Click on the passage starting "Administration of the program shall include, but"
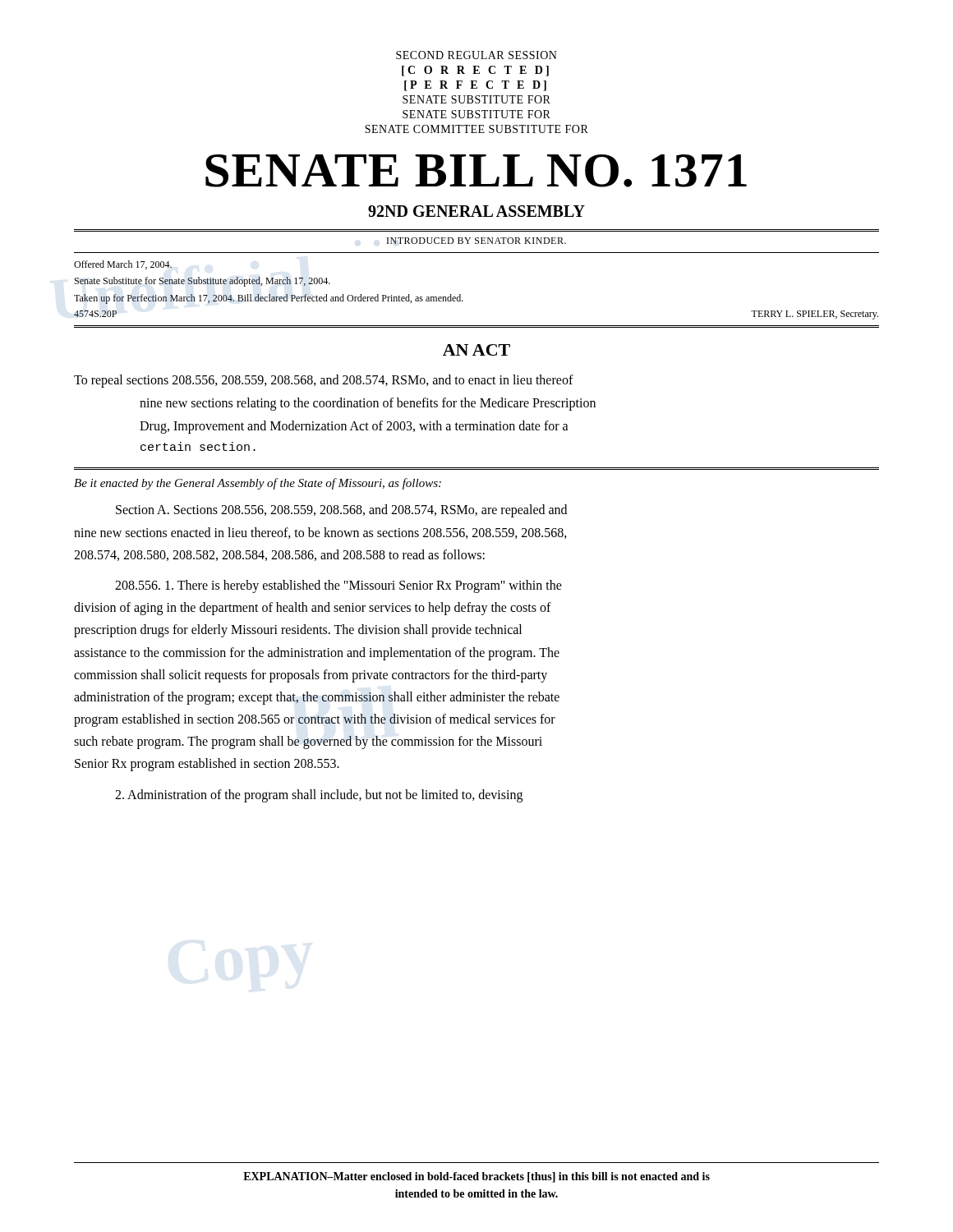Image resolution: width=953 pixels, height=1232 pixels. tap(476, 794)
